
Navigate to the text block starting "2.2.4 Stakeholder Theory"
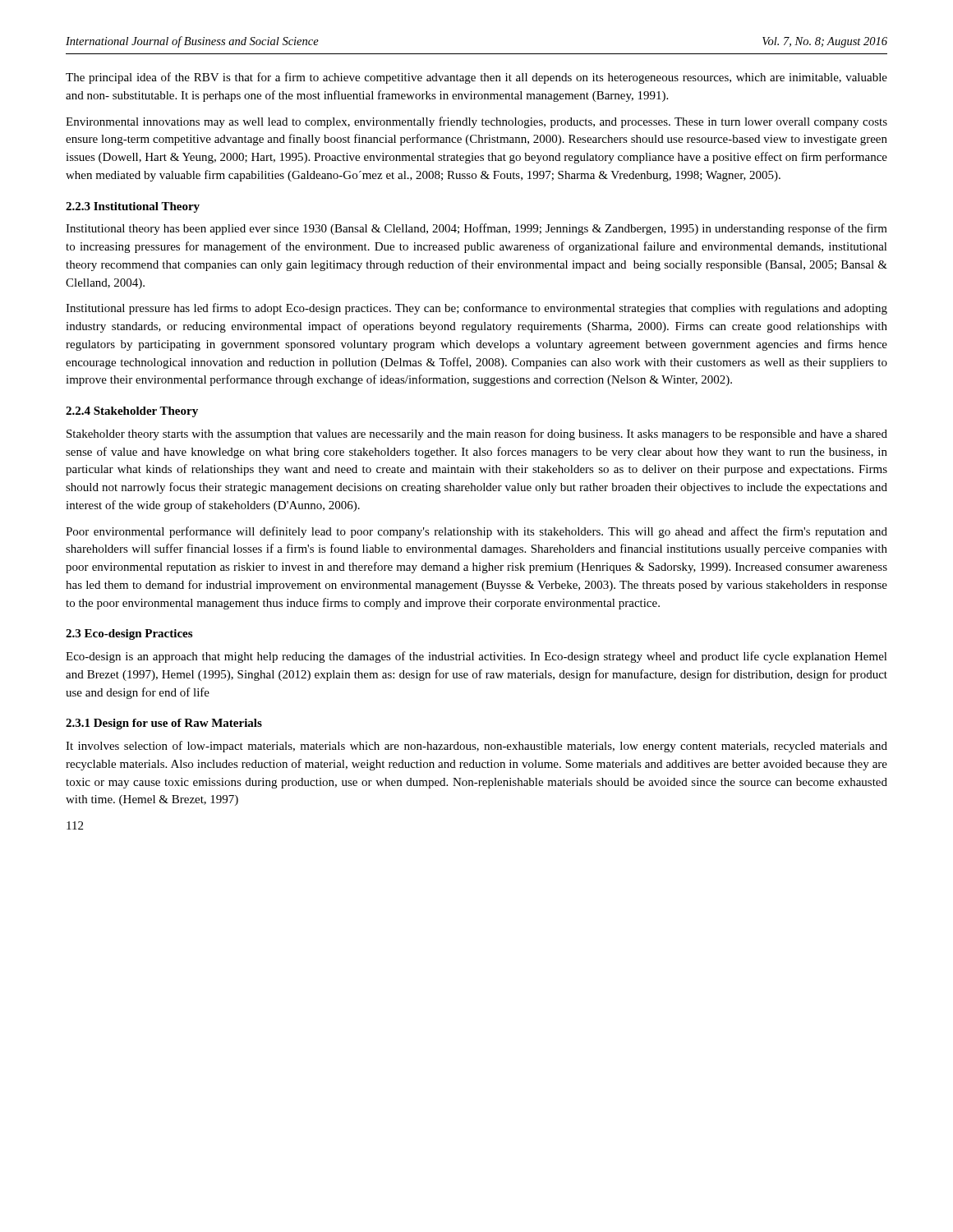(132, 411)
